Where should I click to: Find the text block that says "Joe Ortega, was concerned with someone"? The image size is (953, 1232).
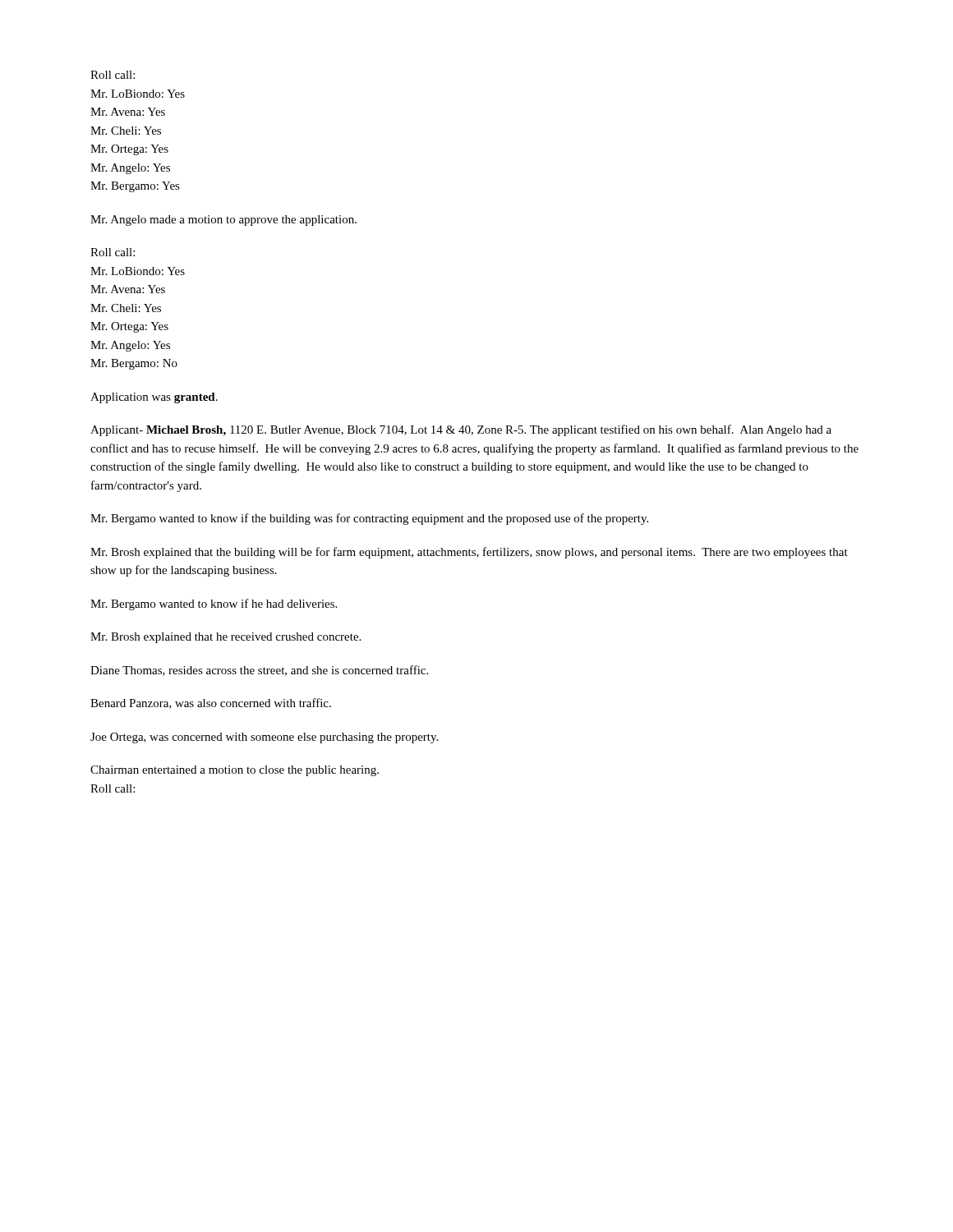coord(265,736)
